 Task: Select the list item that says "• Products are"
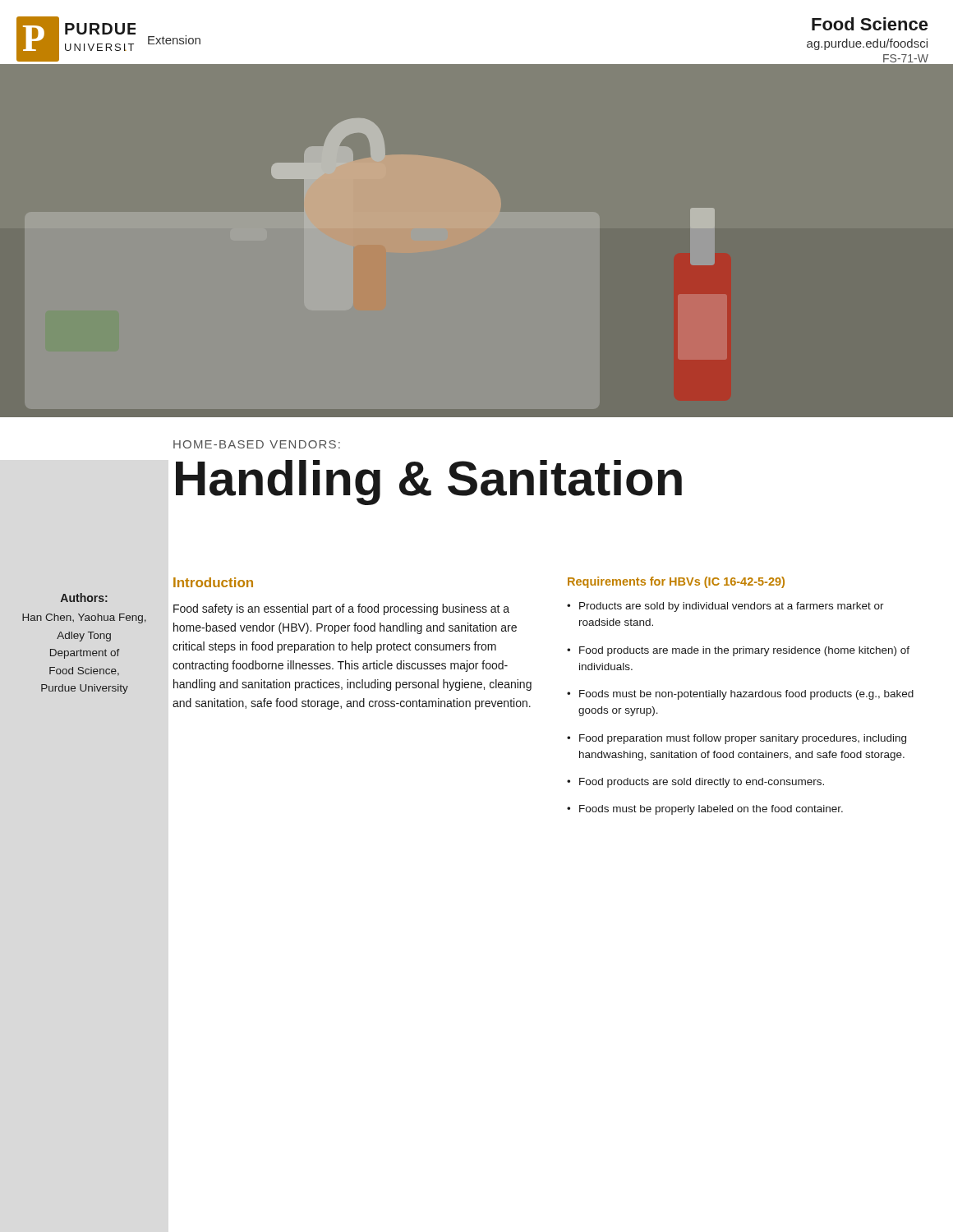click(725, 613)
